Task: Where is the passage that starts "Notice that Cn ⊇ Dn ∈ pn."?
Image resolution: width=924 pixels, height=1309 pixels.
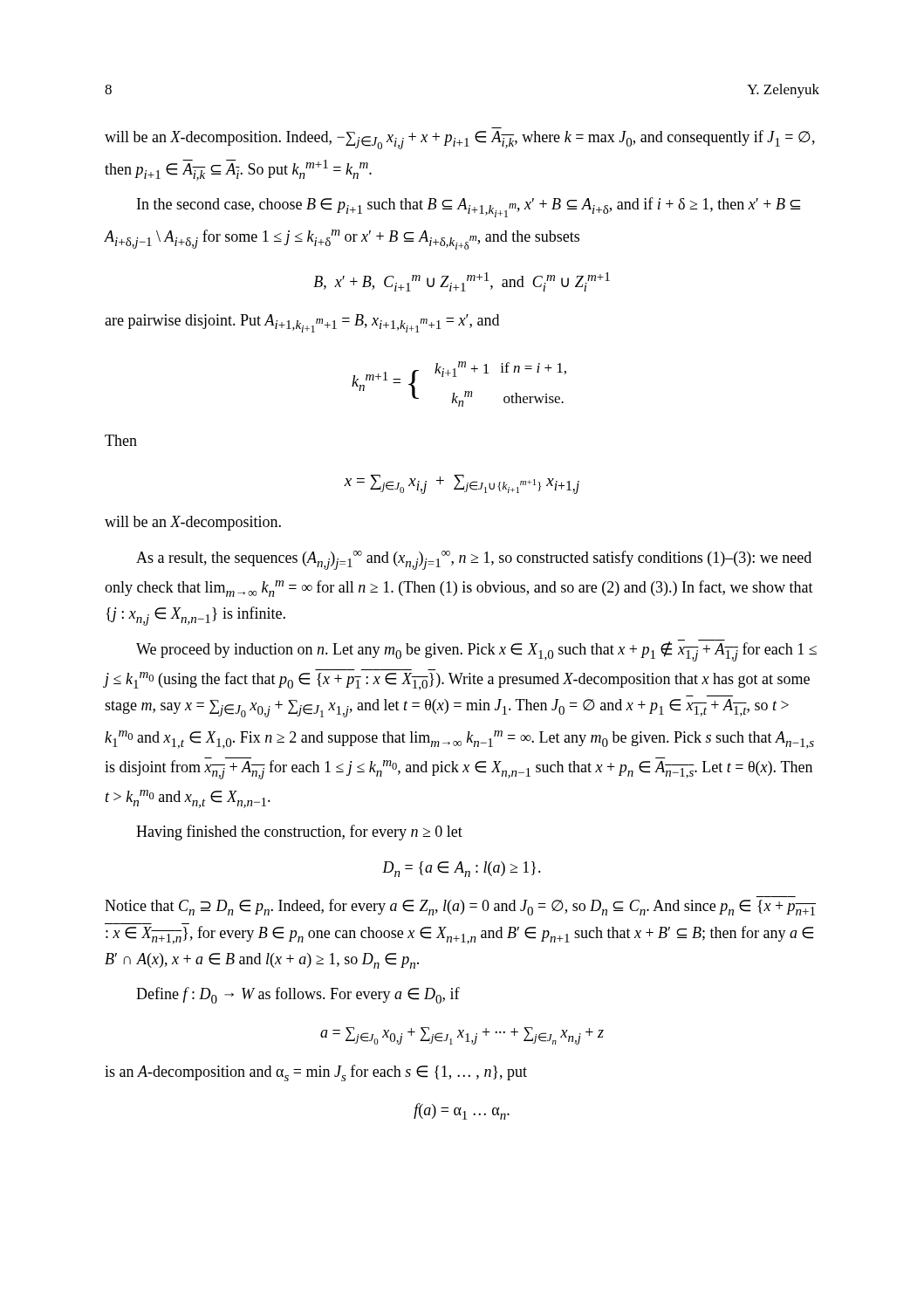Action: coord(462,934)
